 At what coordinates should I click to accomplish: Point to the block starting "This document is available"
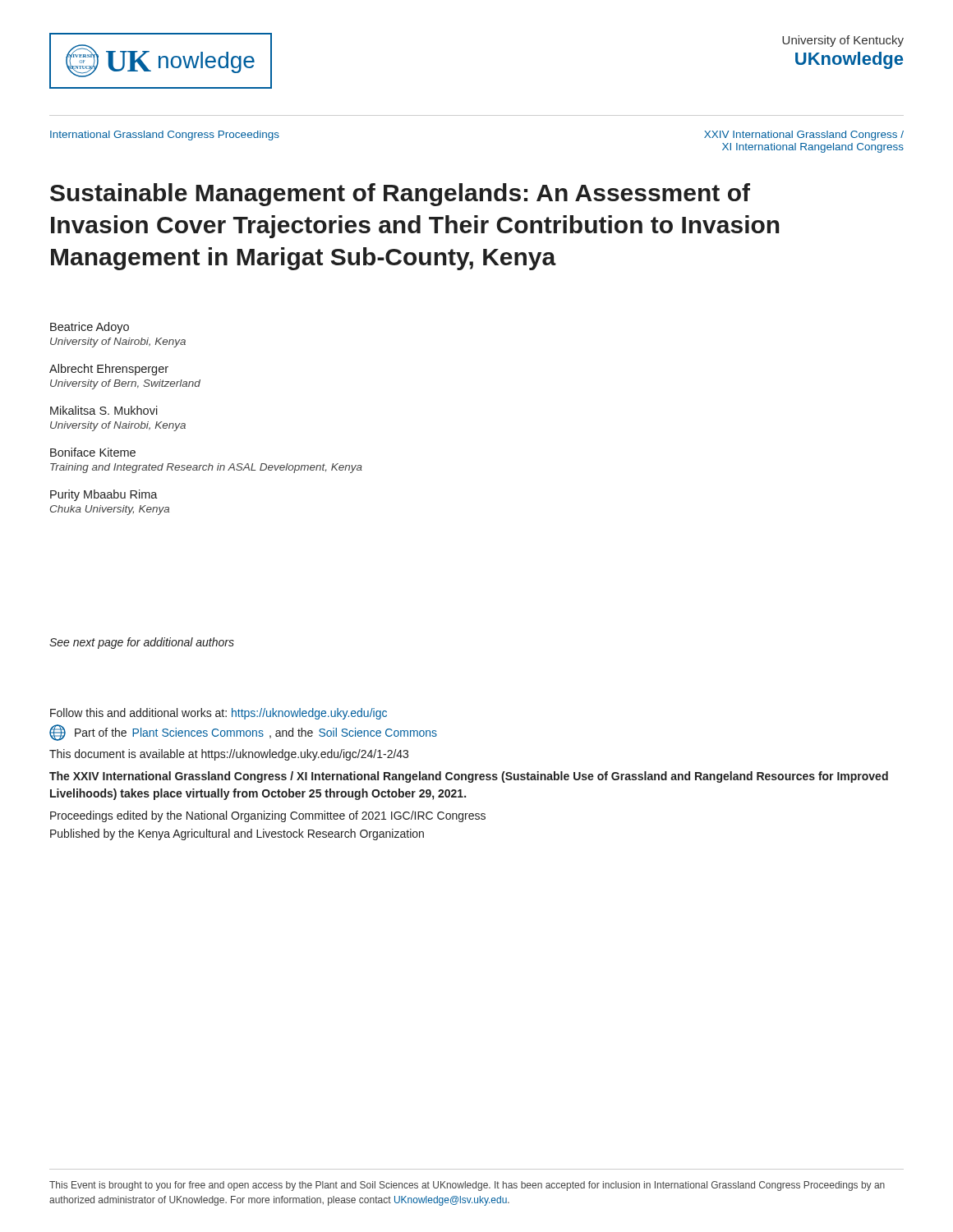point(229,754)
